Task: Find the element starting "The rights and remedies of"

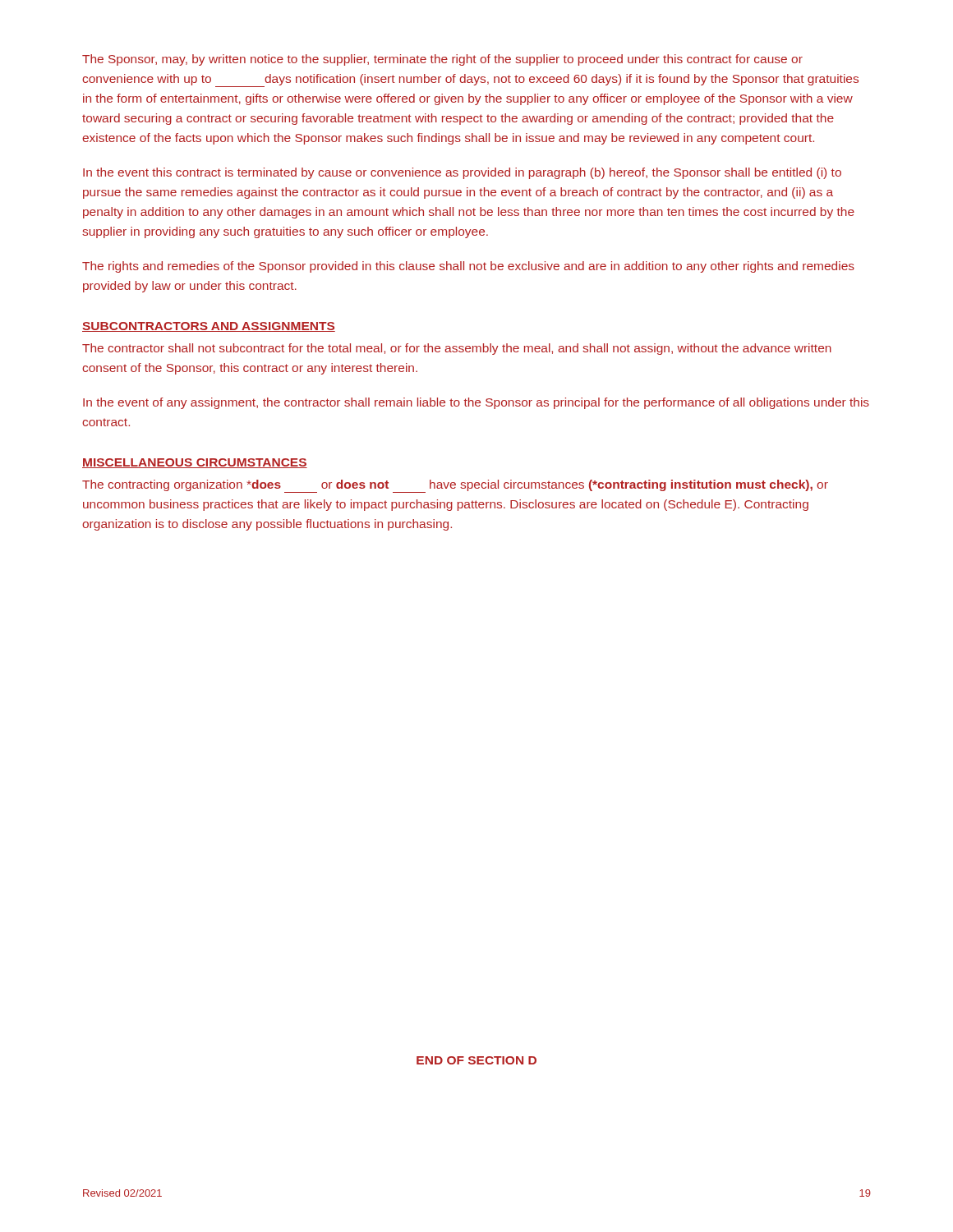Action: 468,276
